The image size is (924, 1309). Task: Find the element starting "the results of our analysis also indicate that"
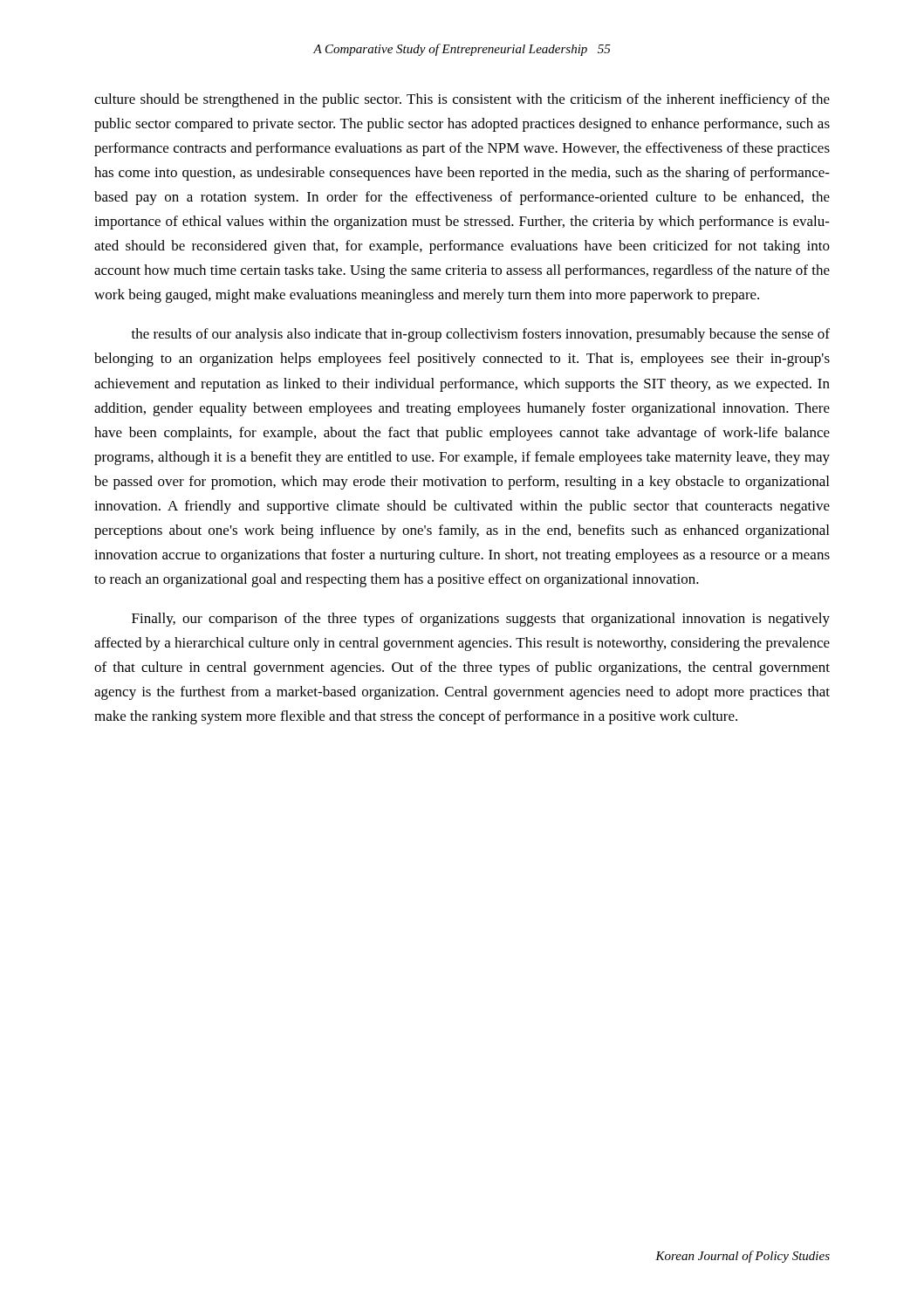pos(462,457)
